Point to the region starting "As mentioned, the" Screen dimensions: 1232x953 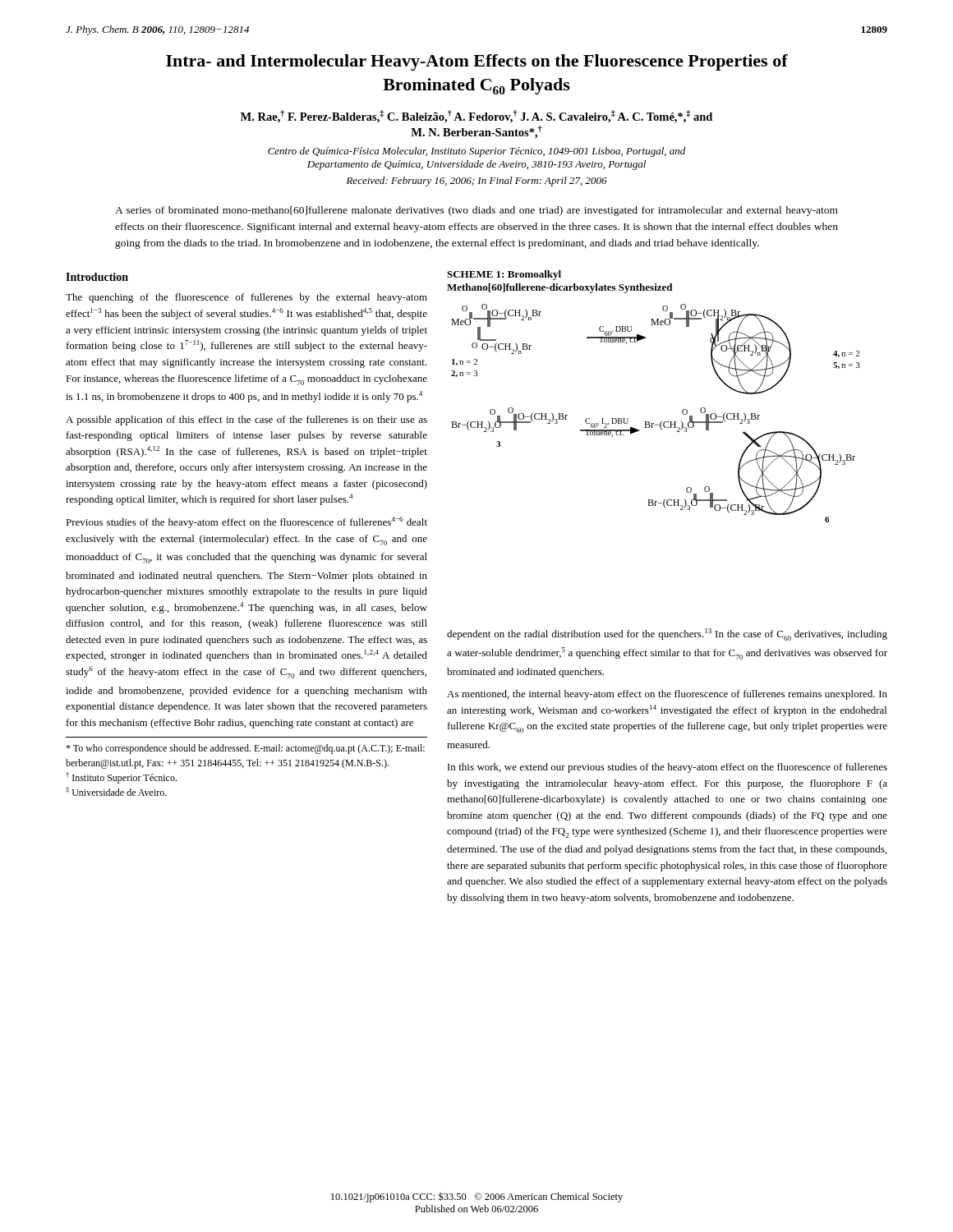(x=667, y=719)
